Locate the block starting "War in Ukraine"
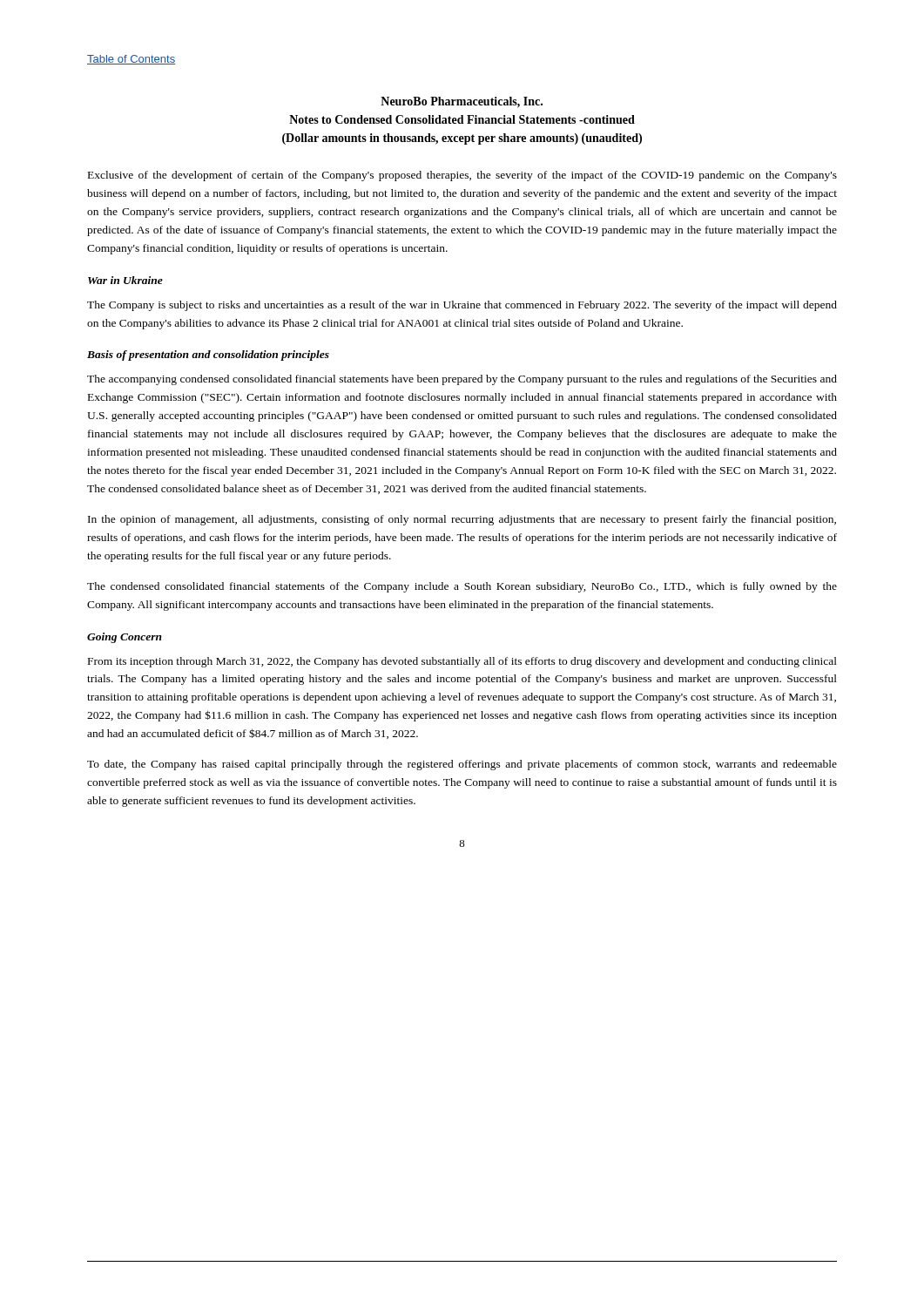The image size is (924, 1307). (x=125, y=280)
